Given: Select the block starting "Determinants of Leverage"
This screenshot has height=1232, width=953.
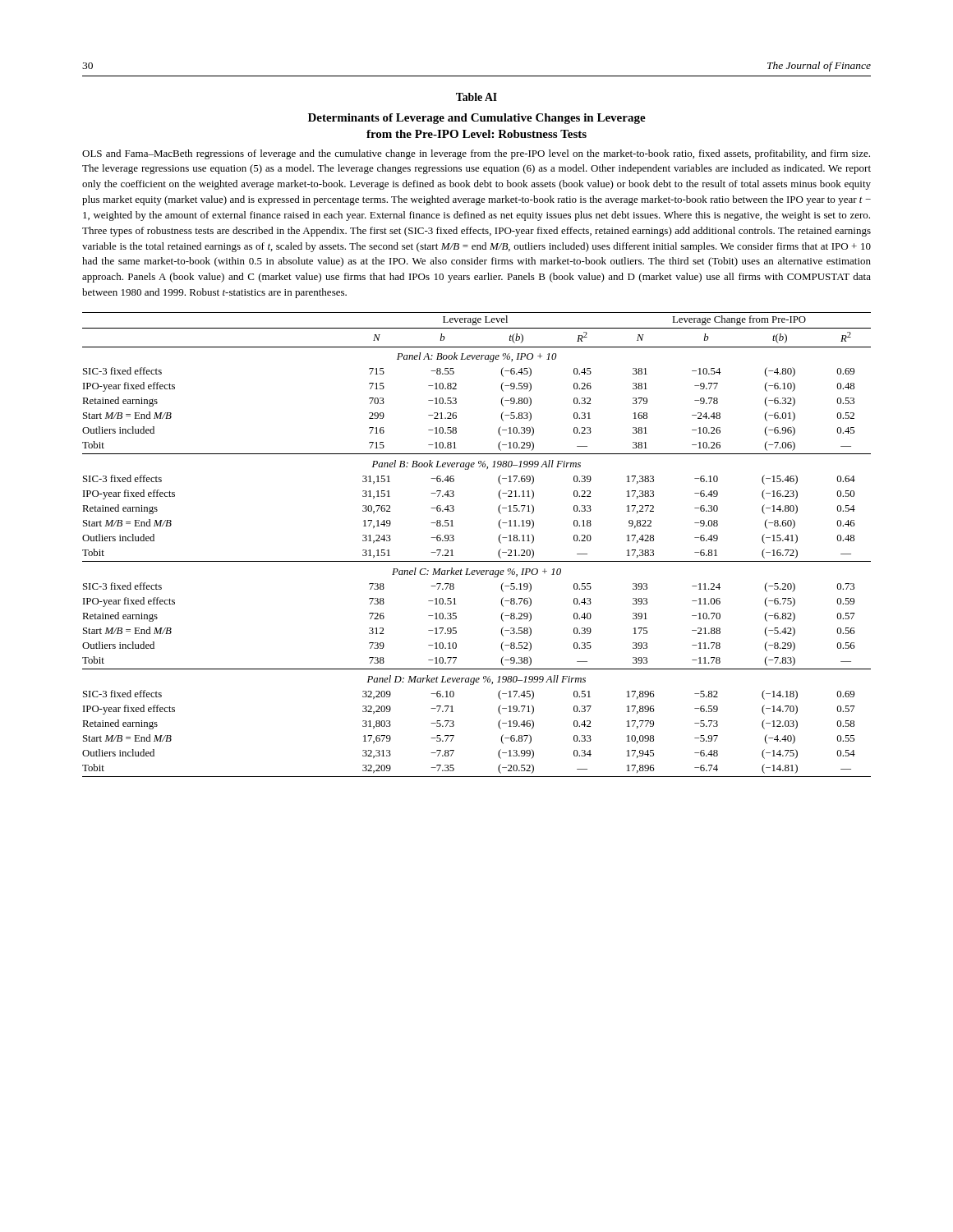Looking at the screenshot, I should [476, 126].
